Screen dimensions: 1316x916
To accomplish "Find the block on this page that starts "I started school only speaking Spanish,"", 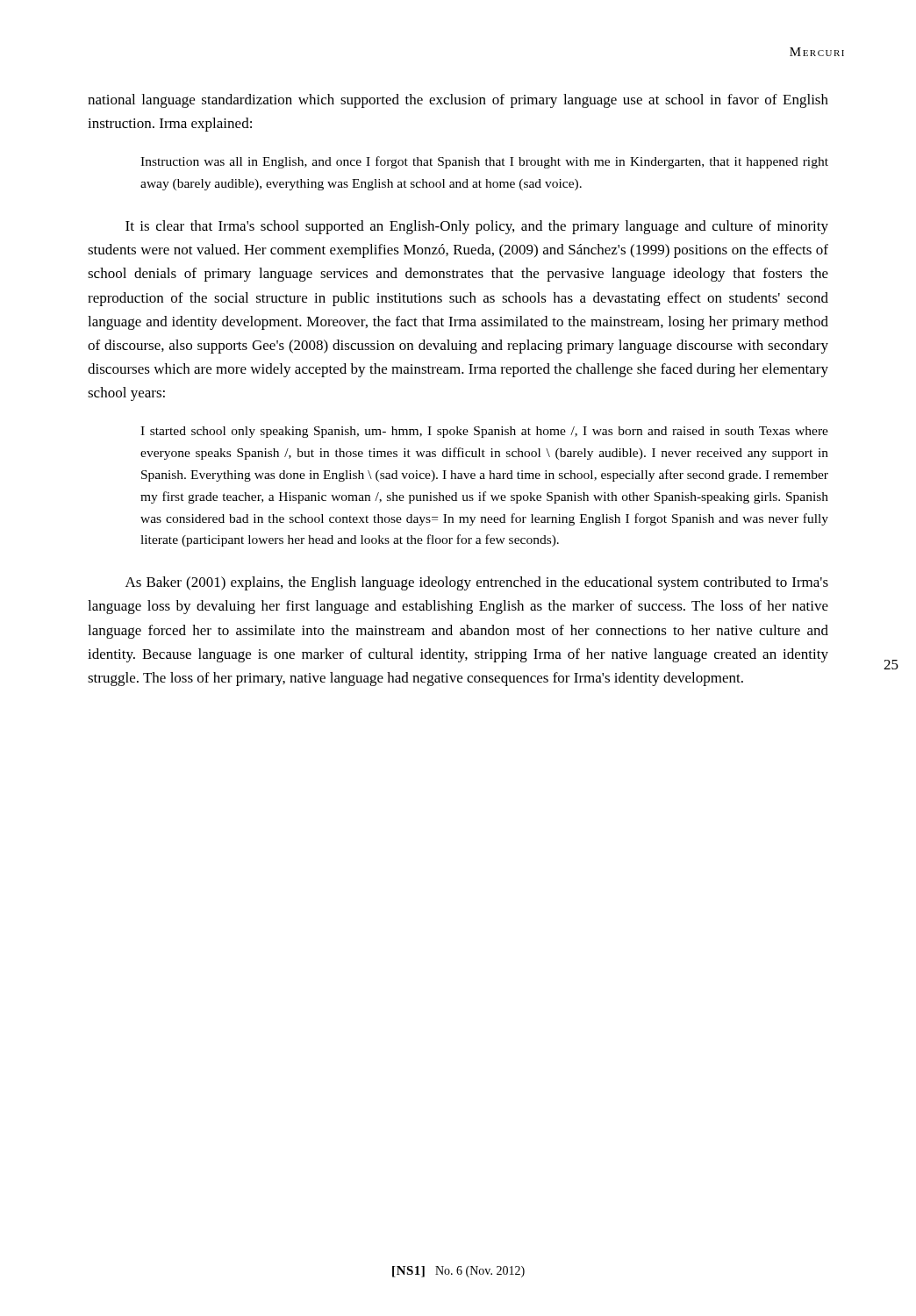I will (x=484, y=485).
